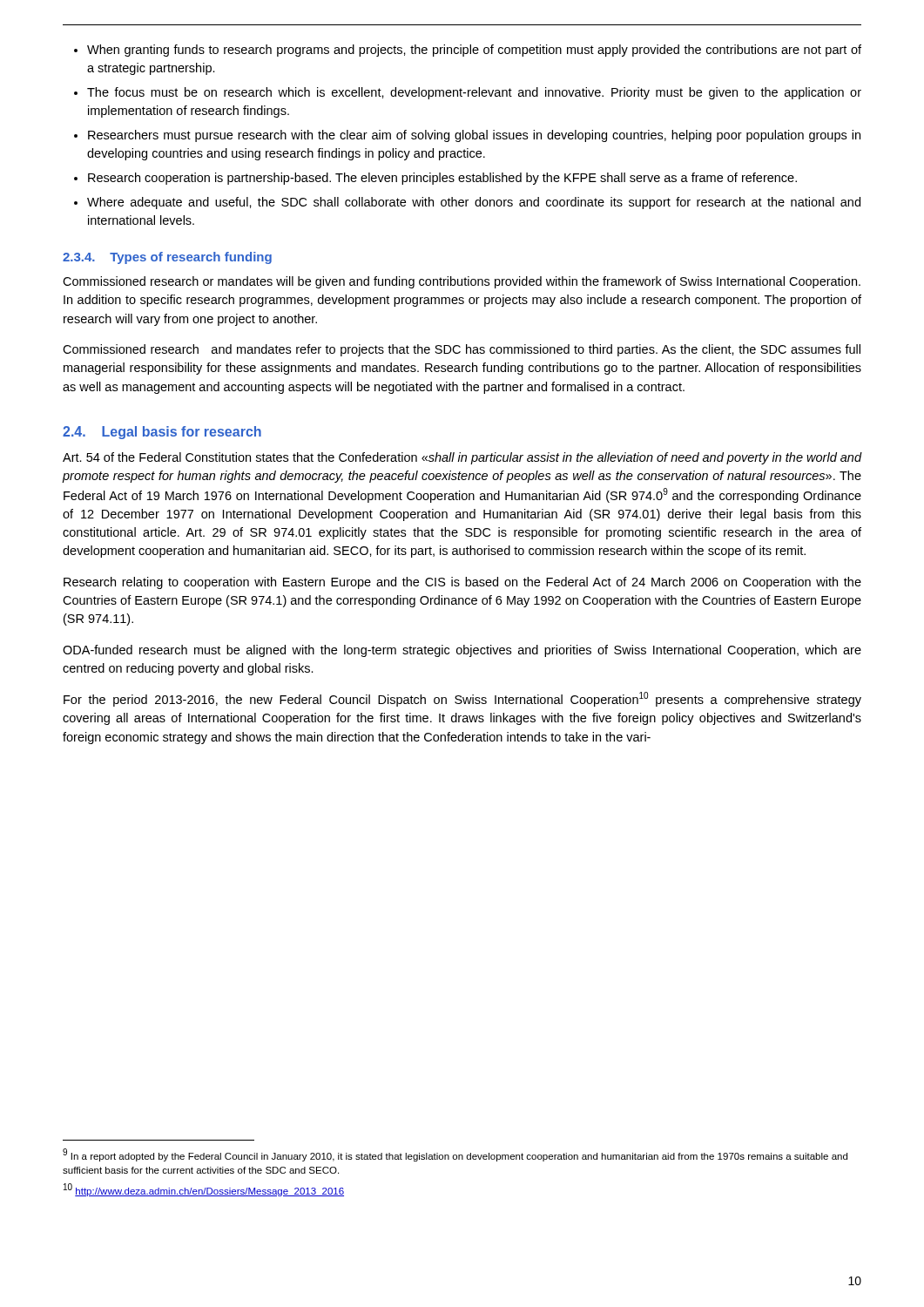
Task: Locate the block starting "When granting funds to research programs"
Action: tap(474, 59)
